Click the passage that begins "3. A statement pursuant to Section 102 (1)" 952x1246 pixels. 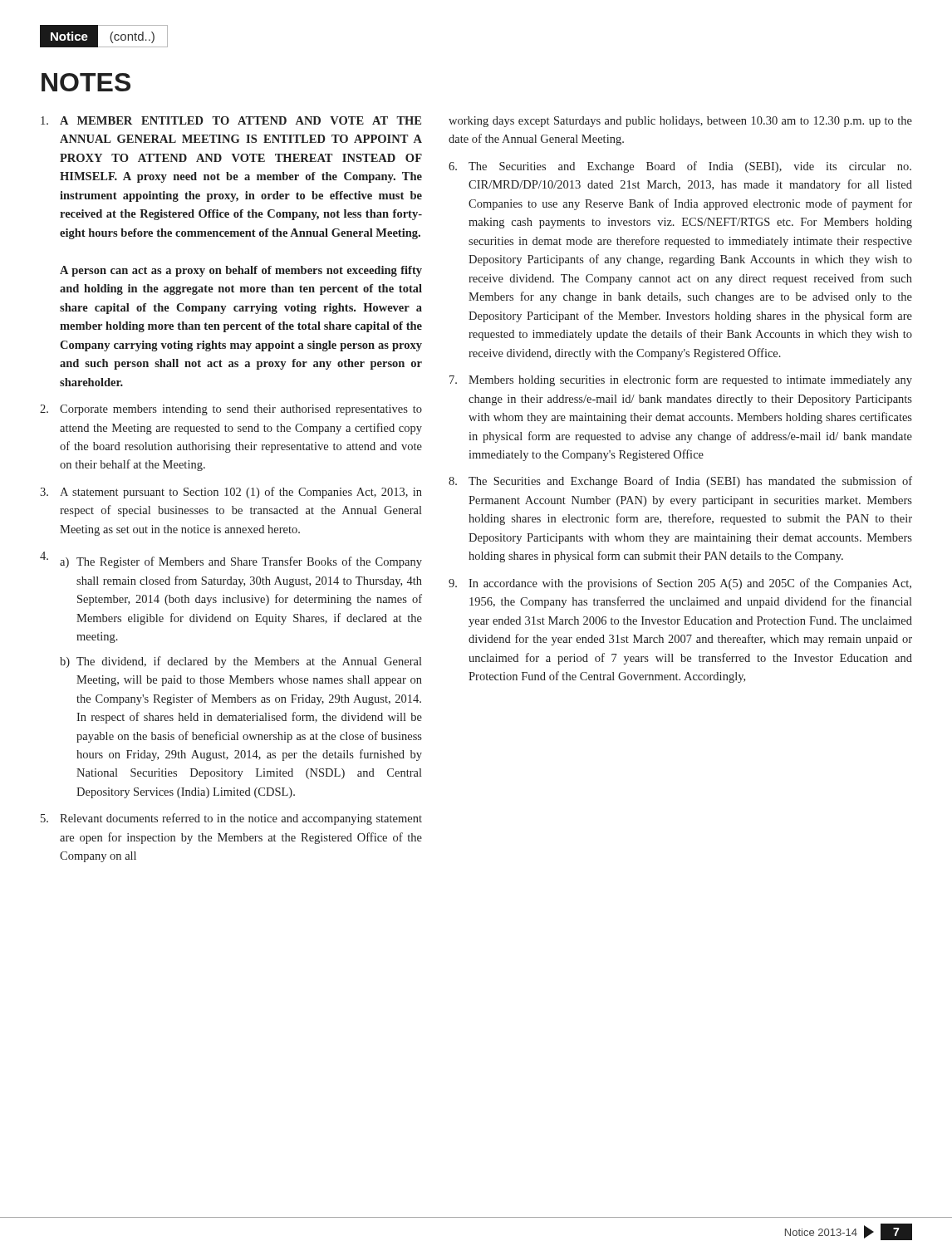[x=231, y=511]
